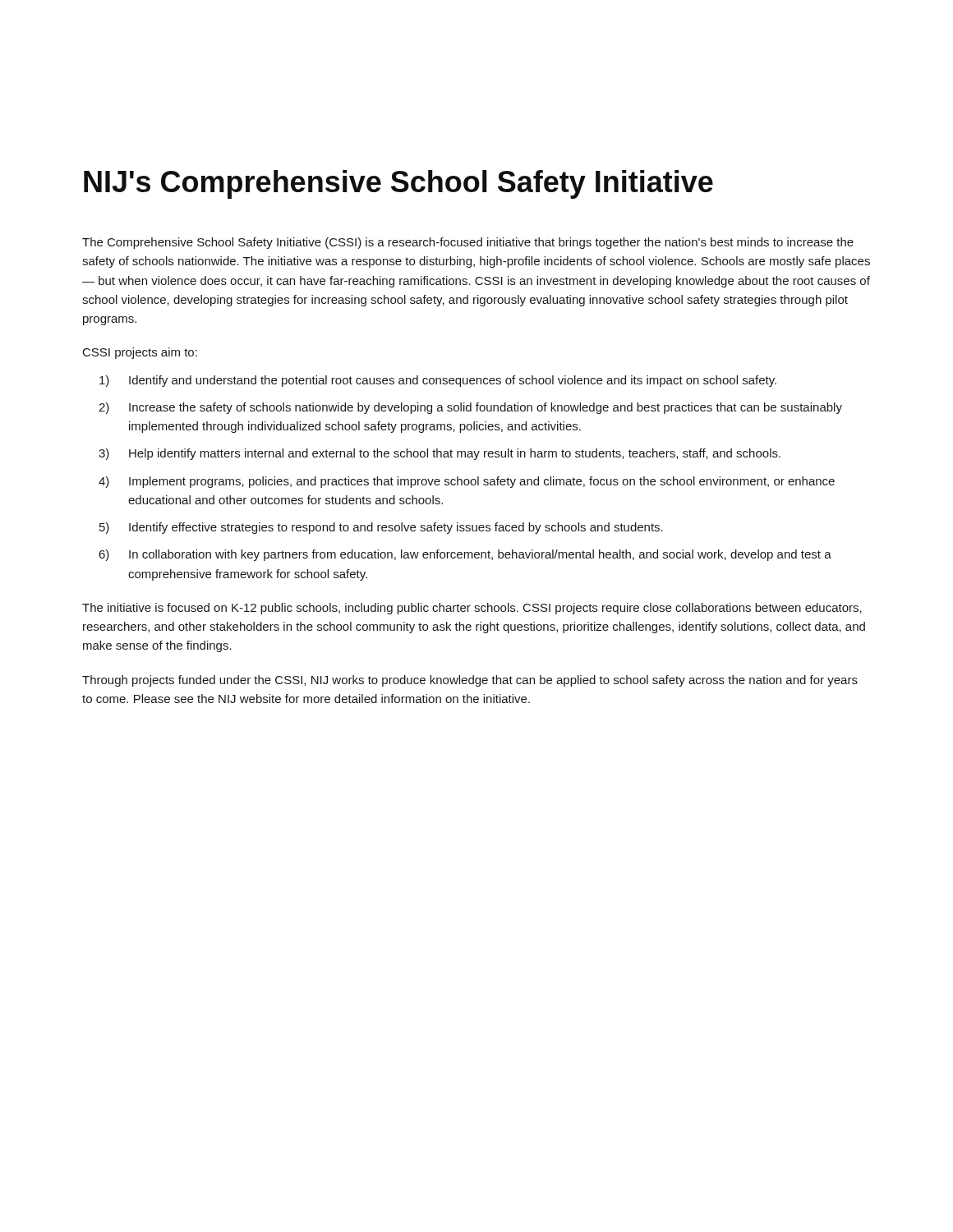Point to the block beginning "5) Identify effective strategies to respond to"
Screen dimensions: 1232x953
pos(485,527)
